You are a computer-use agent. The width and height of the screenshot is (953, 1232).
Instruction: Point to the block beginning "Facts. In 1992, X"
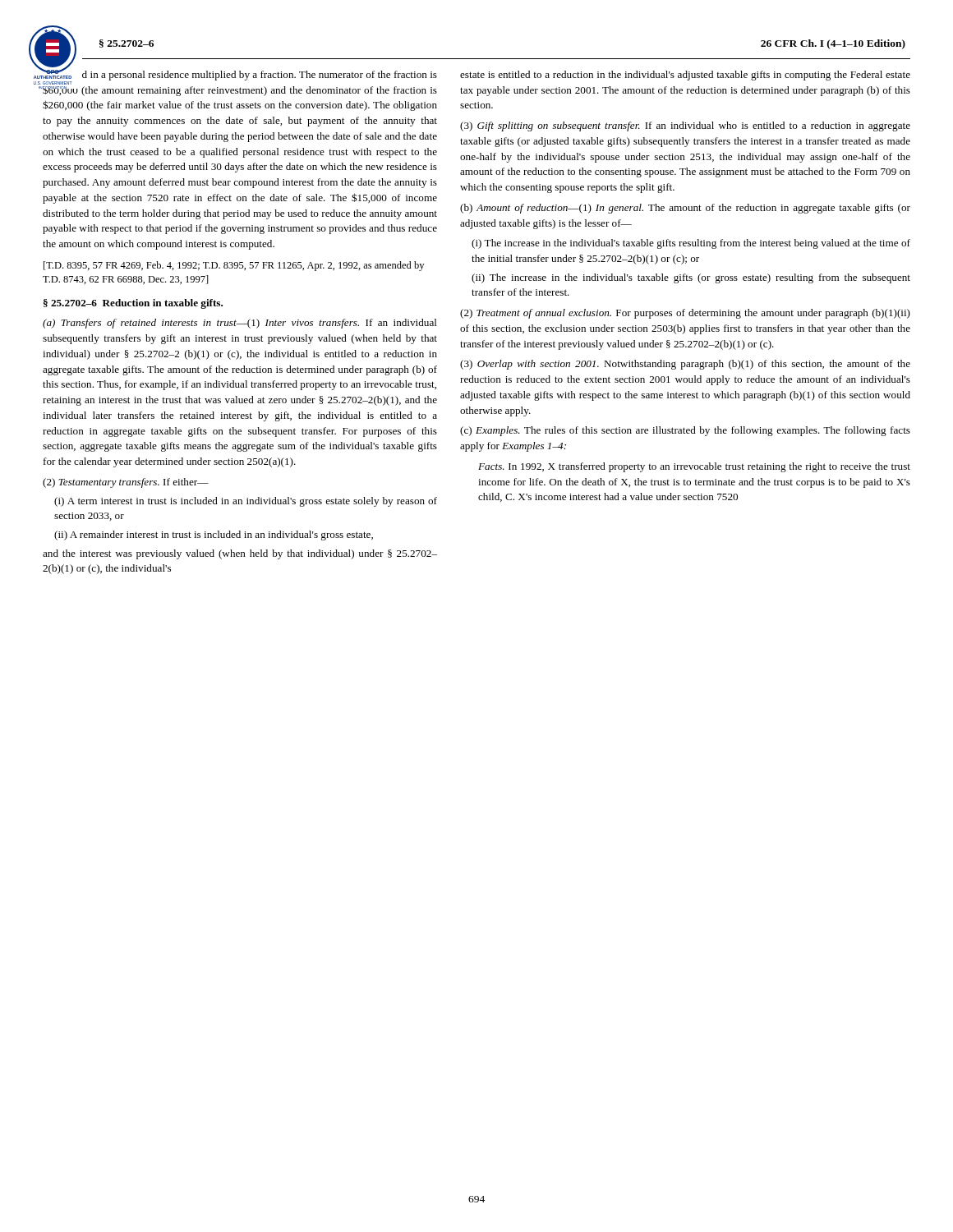tap(685, 482)
